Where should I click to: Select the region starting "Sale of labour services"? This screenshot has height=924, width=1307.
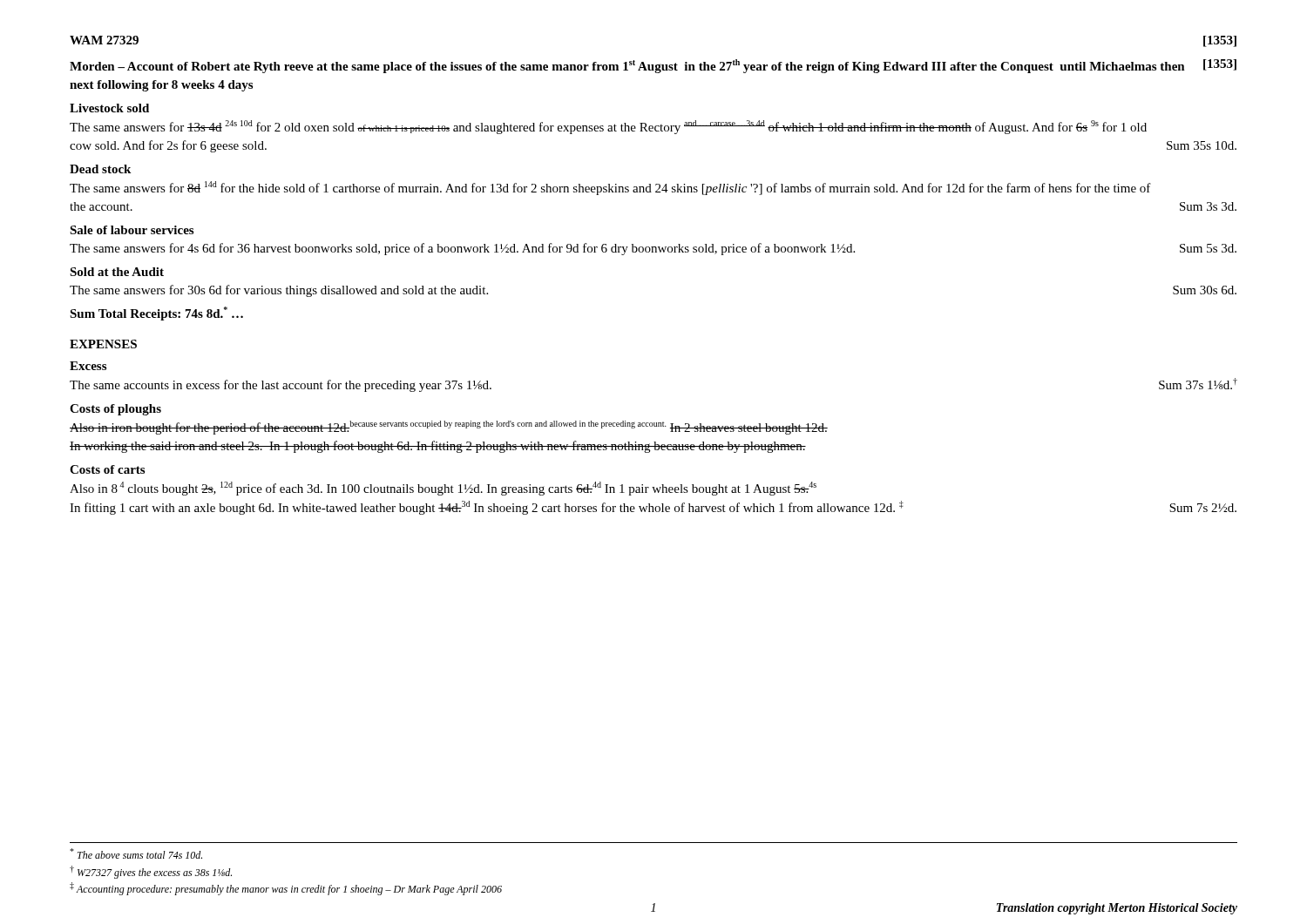[x=132, y=230]
